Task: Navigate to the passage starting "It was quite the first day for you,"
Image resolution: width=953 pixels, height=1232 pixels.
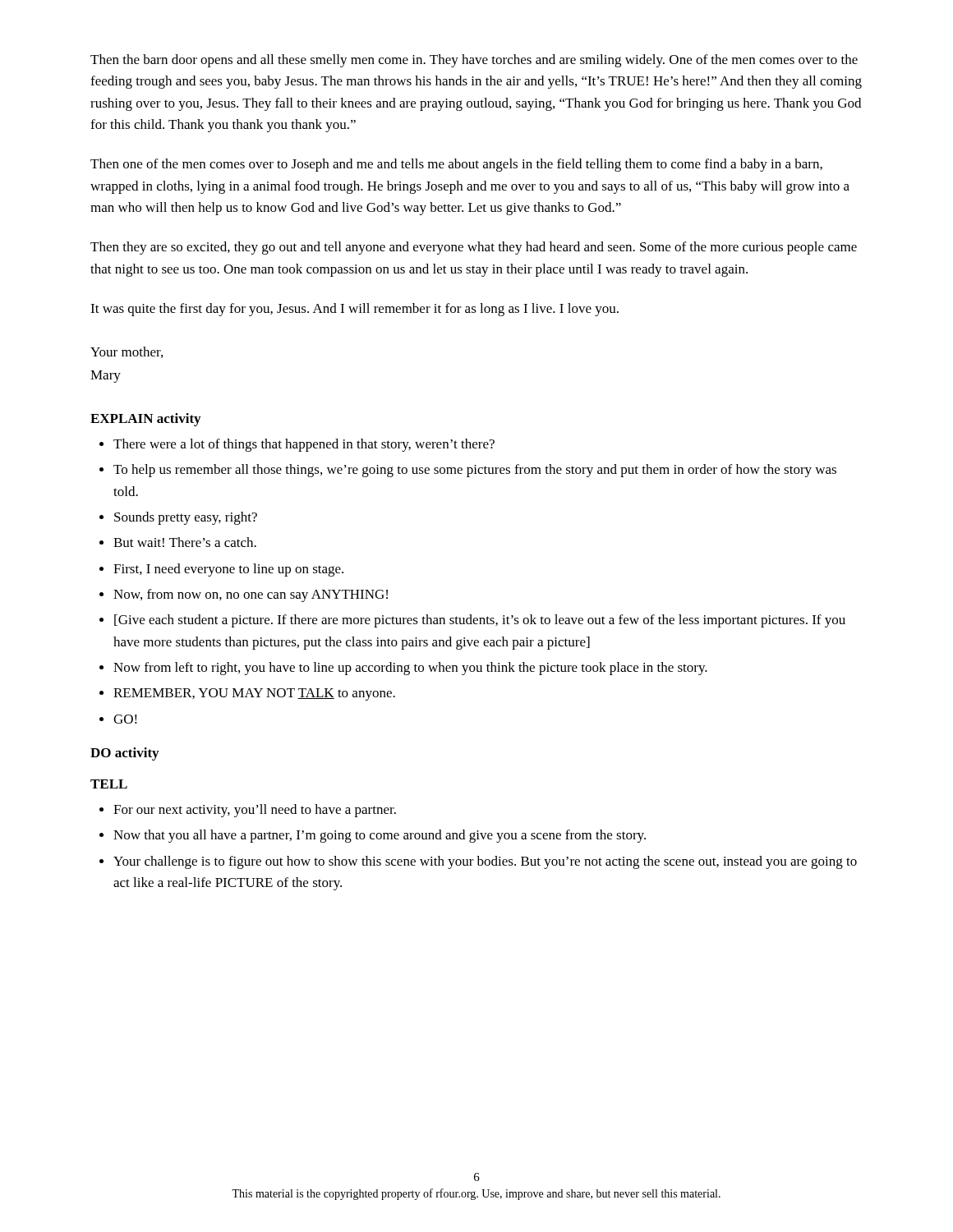Action: (355, 308)
